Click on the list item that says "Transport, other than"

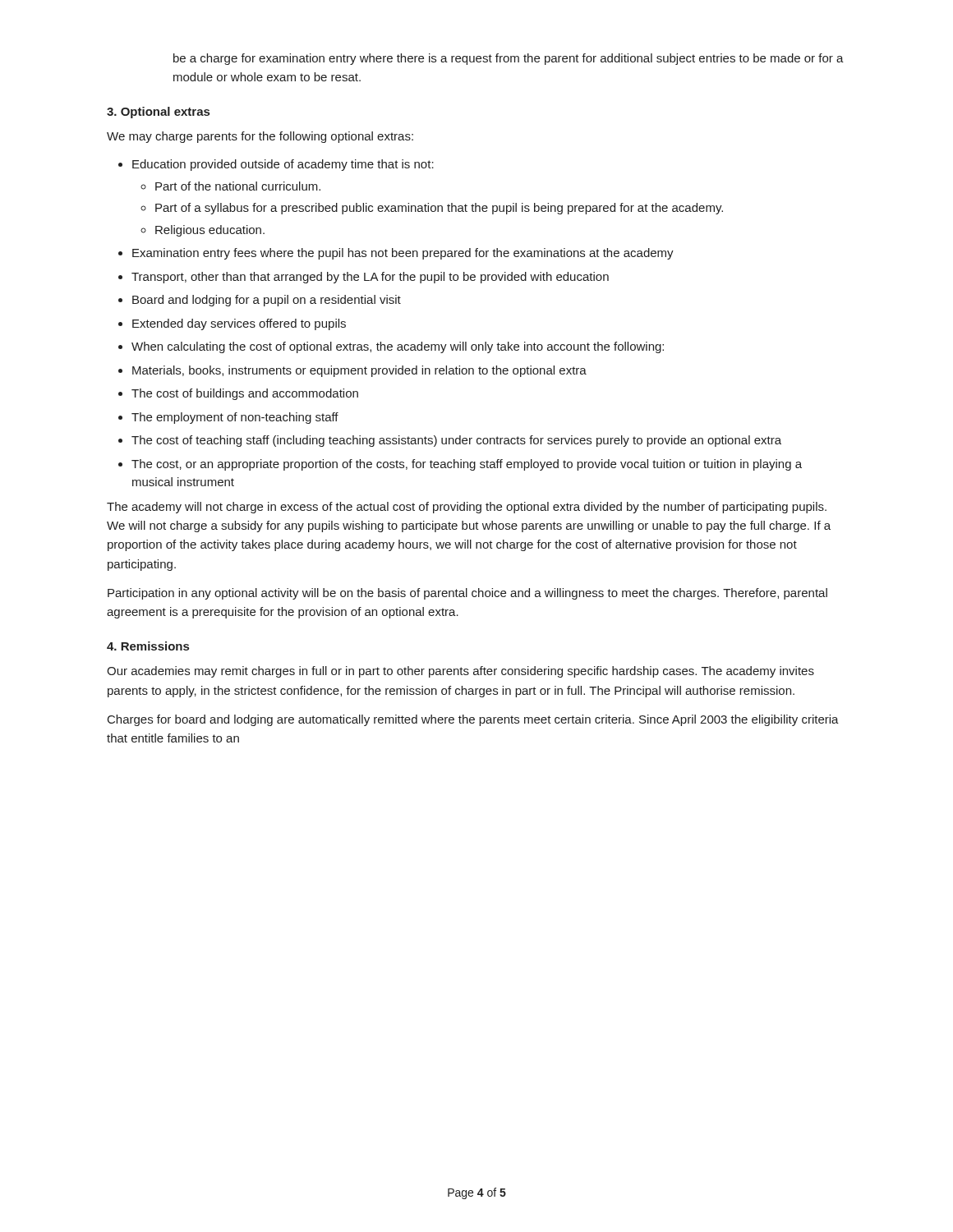point(476,277)
